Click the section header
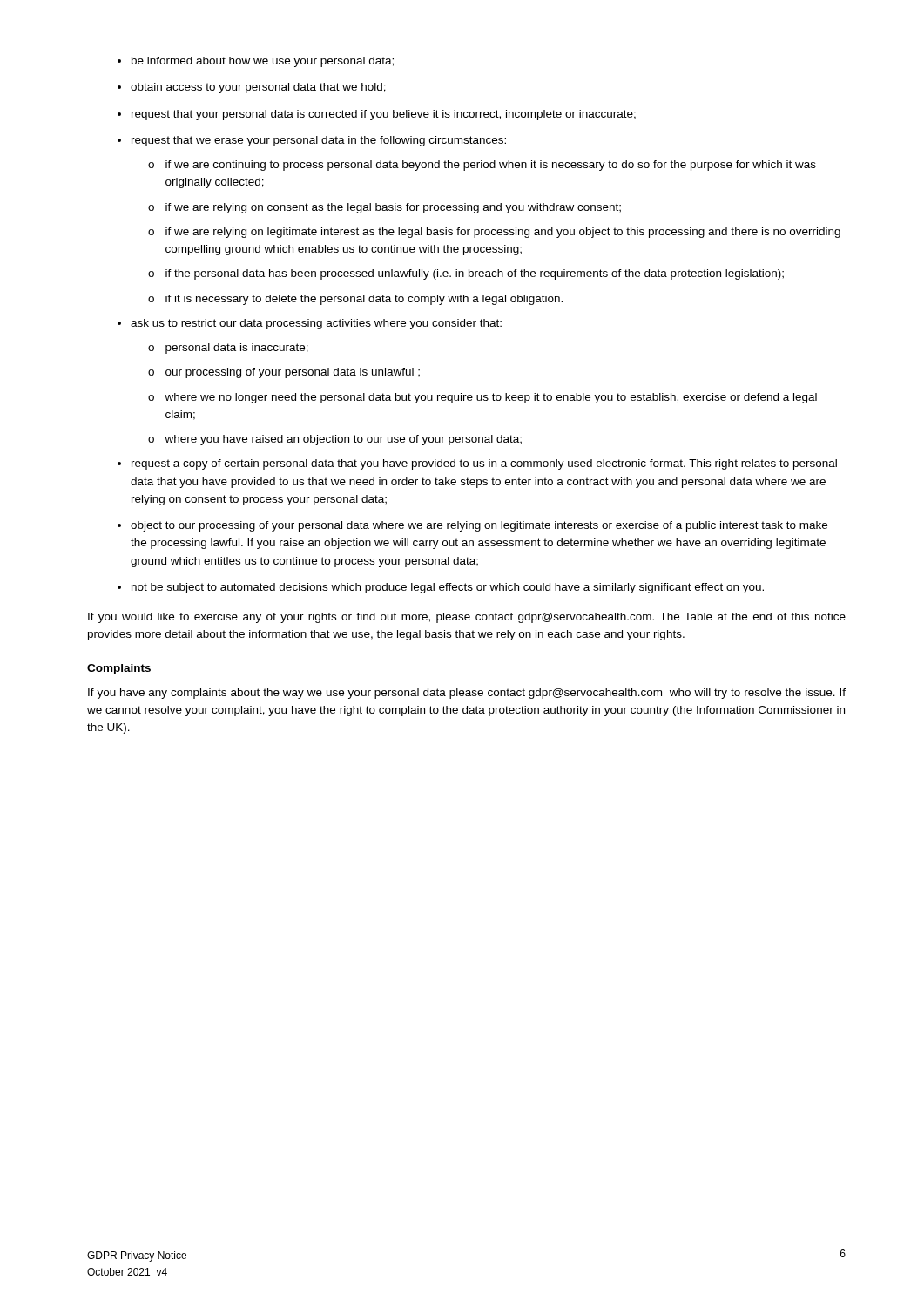The height and width of the screenshot is (1307, 924). [x=119, y=667]
